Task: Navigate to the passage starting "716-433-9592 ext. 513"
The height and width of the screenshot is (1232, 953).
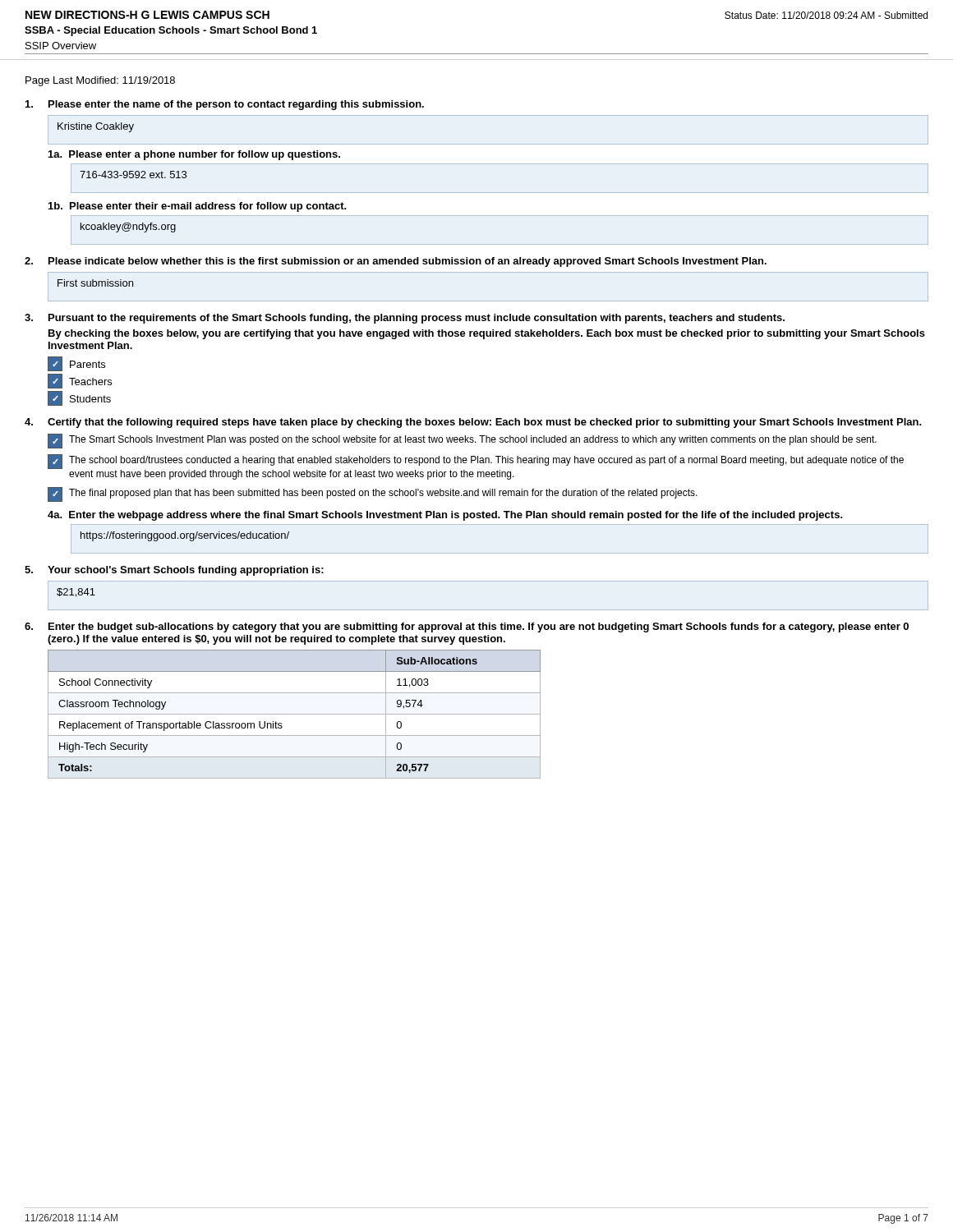Action: click(x=133, y=175)
